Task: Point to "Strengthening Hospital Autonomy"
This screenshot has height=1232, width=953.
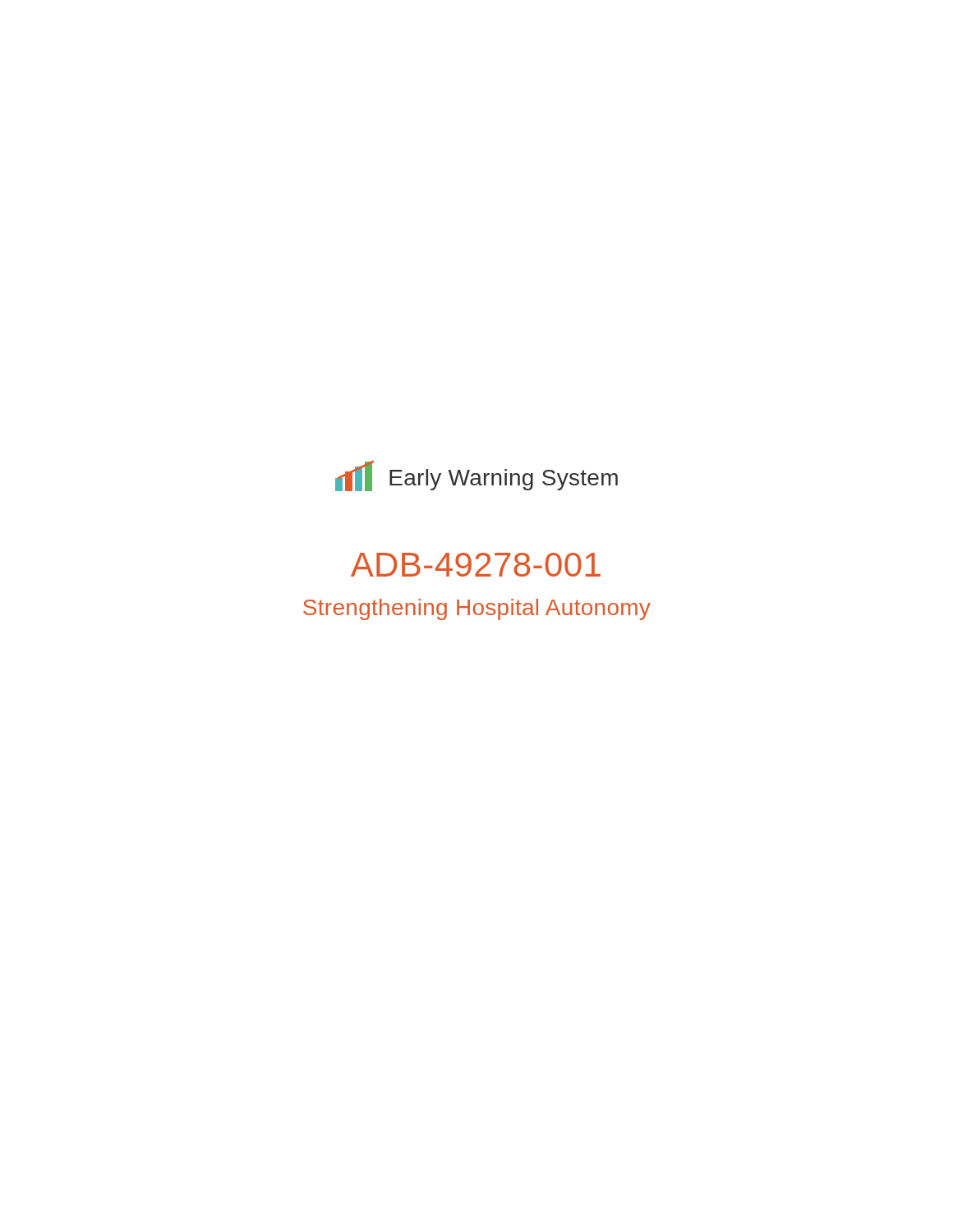Action: click(x=476, y=607)
